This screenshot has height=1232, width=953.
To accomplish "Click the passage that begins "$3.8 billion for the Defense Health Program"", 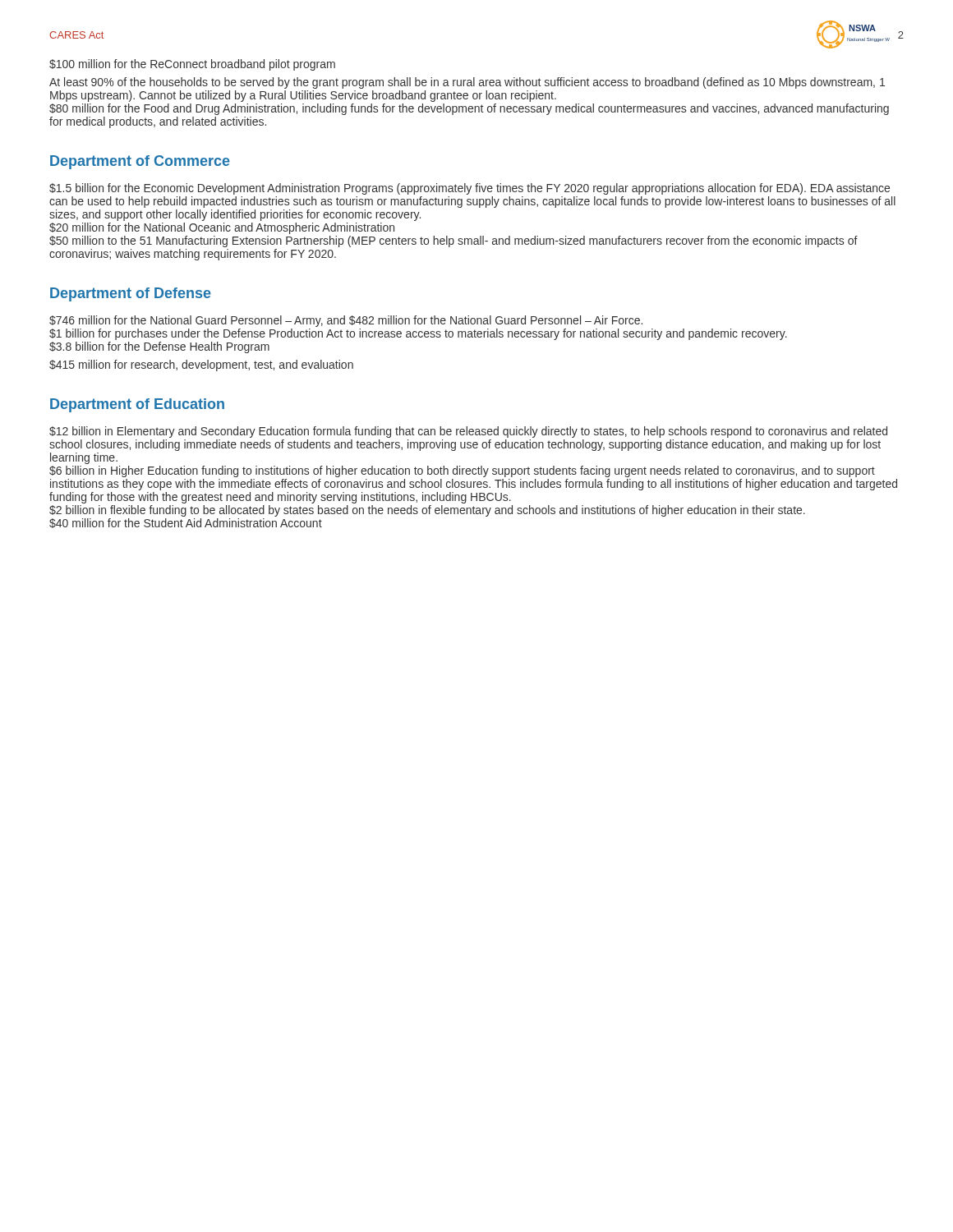I will point(159,347).
